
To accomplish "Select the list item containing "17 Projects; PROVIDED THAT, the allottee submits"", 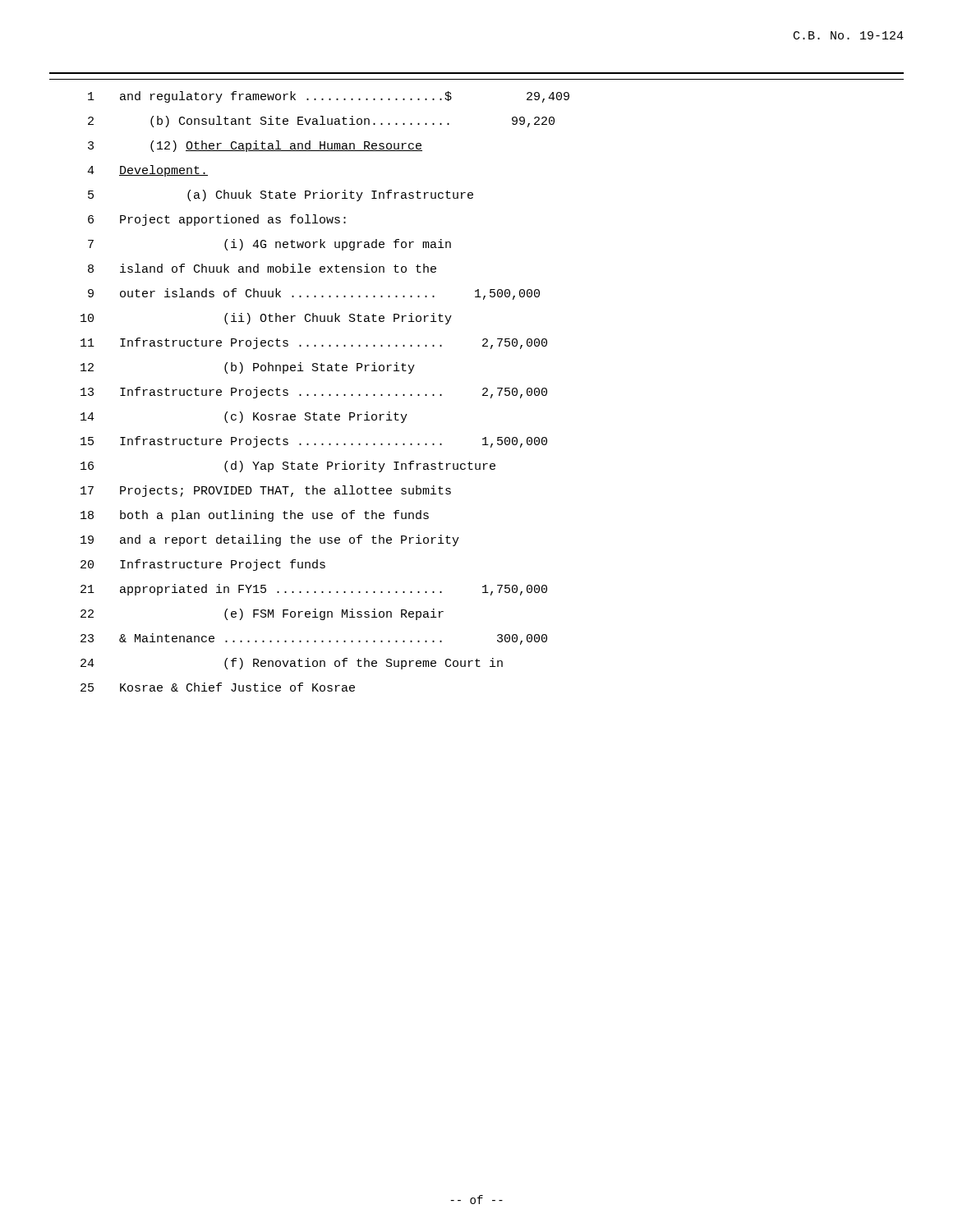I will (x=266, y=491).
